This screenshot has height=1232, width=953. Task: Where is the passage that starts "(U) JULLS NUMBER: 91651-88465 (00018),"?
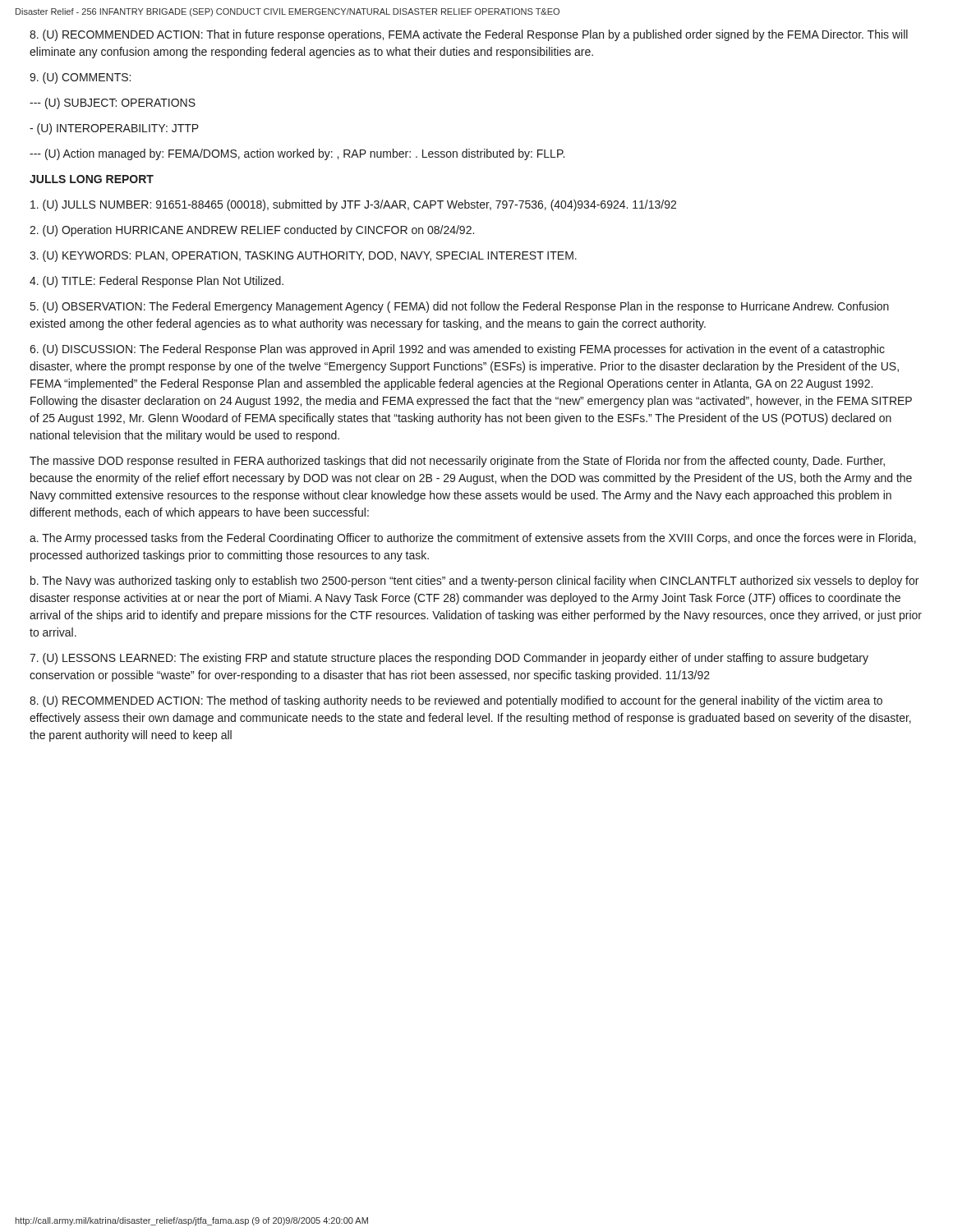[353, 205]
